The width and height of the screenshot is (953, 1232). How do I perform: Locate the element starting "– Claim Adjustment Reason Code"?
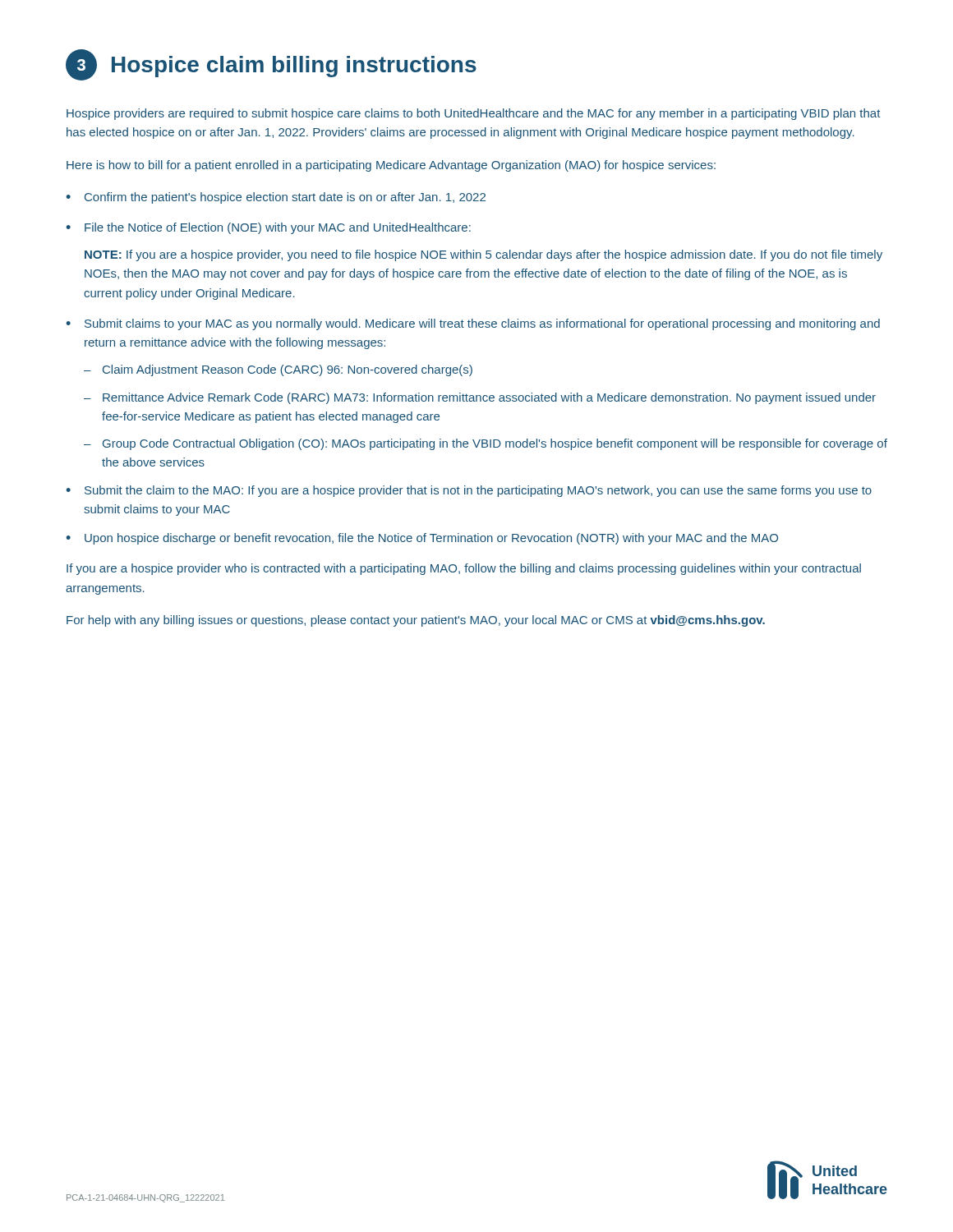pyautogui.click(x=278, y=370)
